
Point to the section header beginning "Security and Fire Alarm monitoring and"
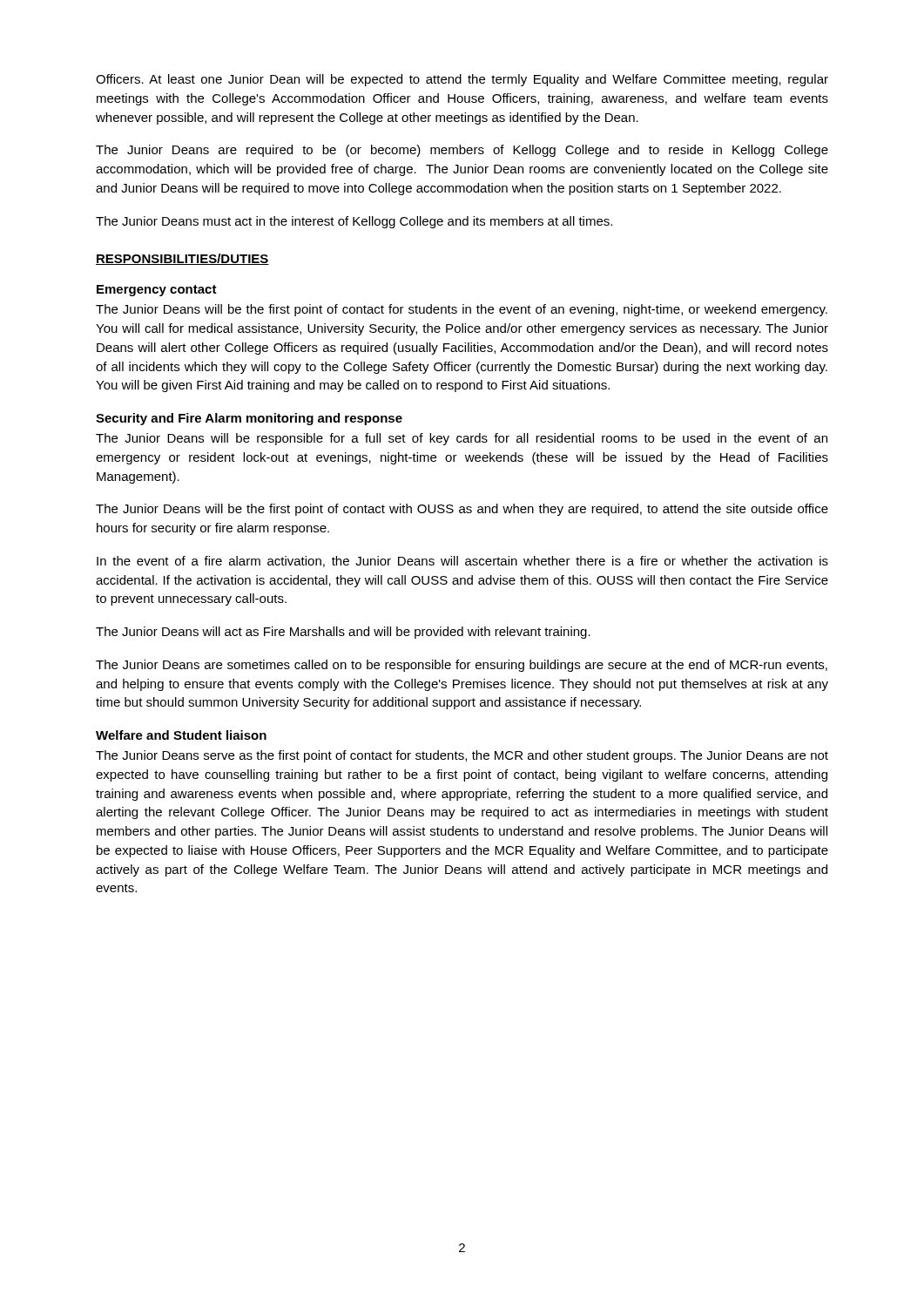pyautogui.click(x=249, y=418)
